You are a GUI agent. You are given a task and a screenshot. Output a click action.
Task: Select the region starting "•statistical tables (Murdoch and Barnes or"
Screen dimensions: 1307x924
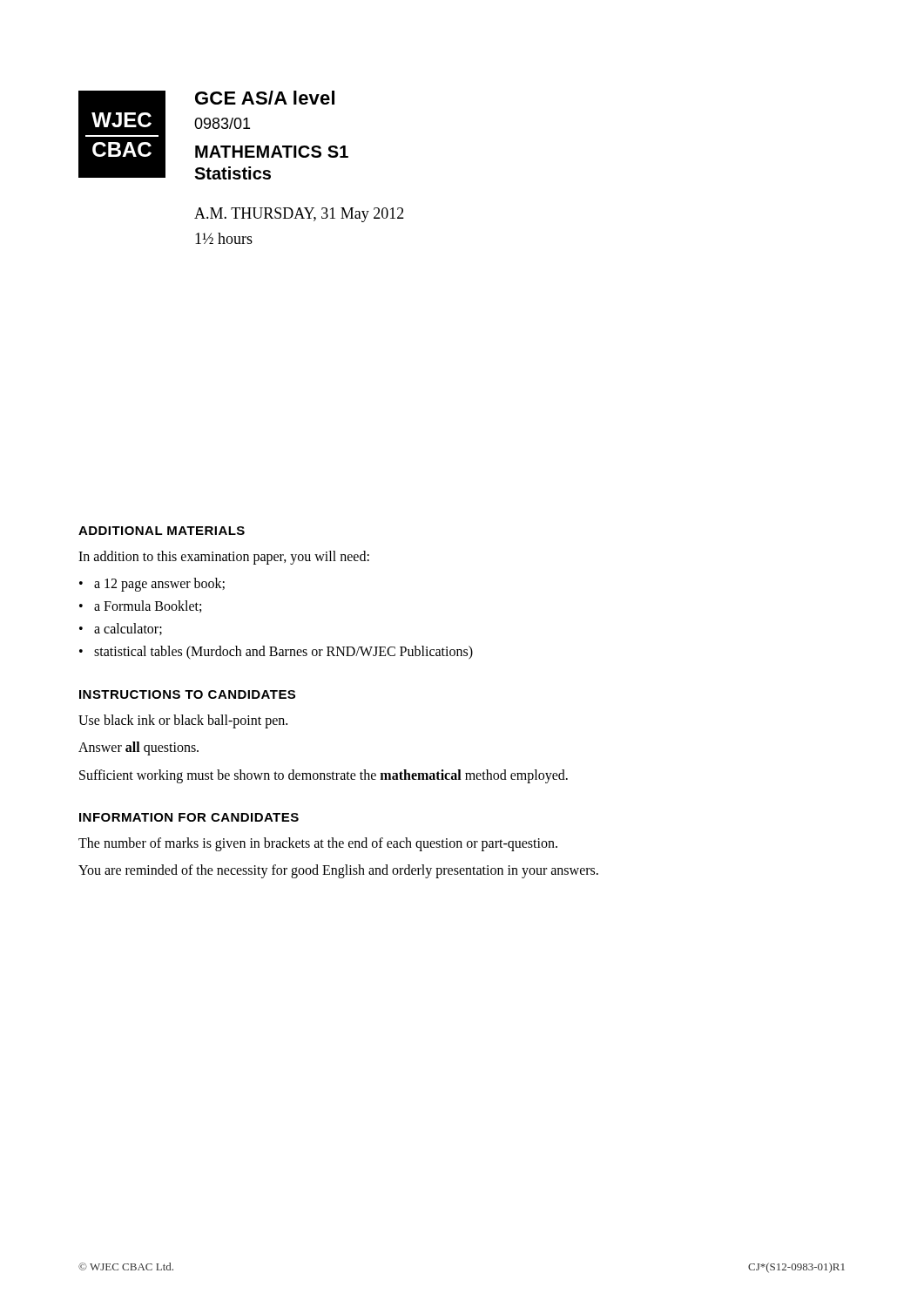(276, 652)
